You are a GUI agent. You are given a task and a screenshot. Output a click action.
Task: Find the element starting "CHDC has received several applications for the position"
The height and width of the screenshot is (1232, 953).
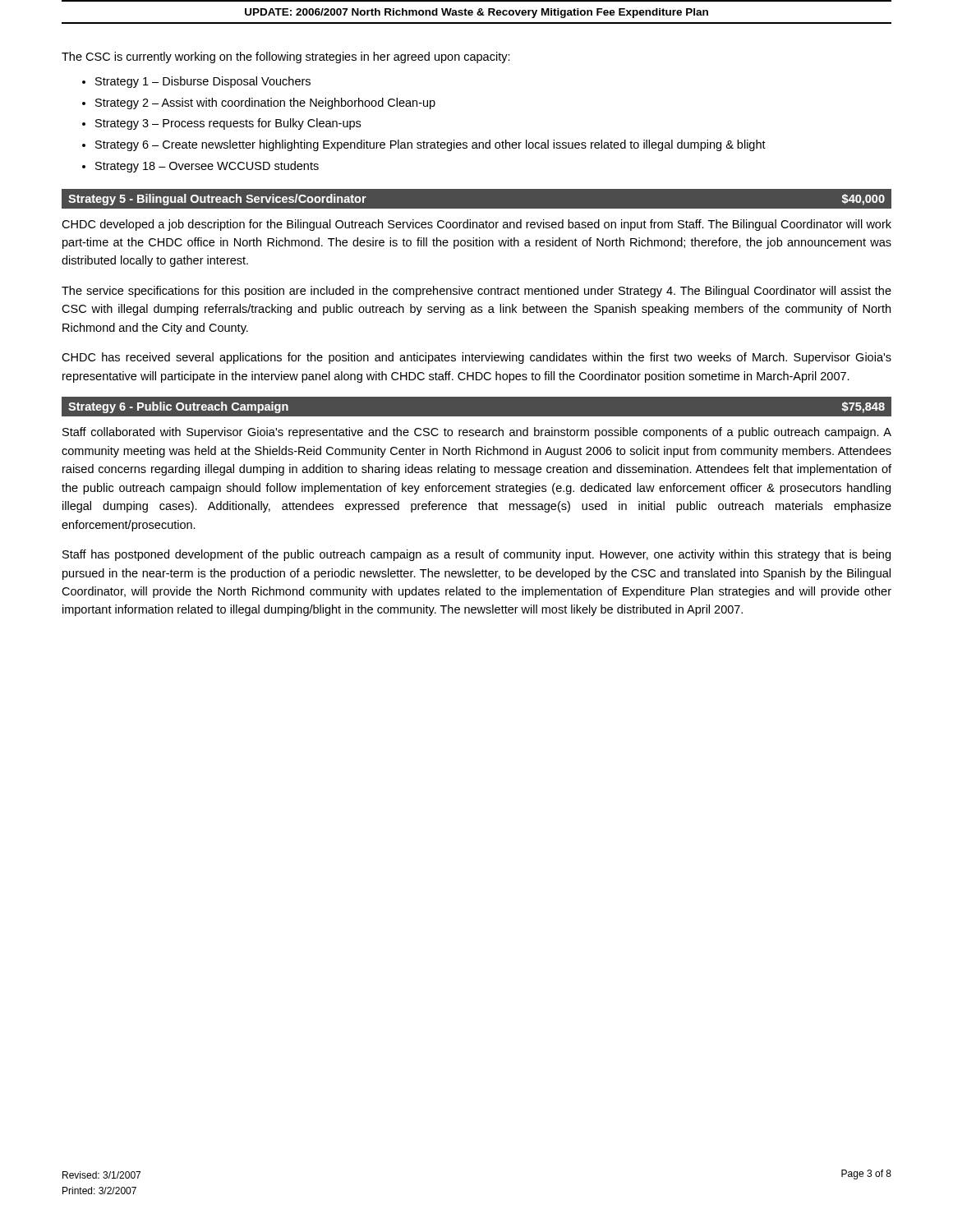pyautogui.click(x=476, y=367)
